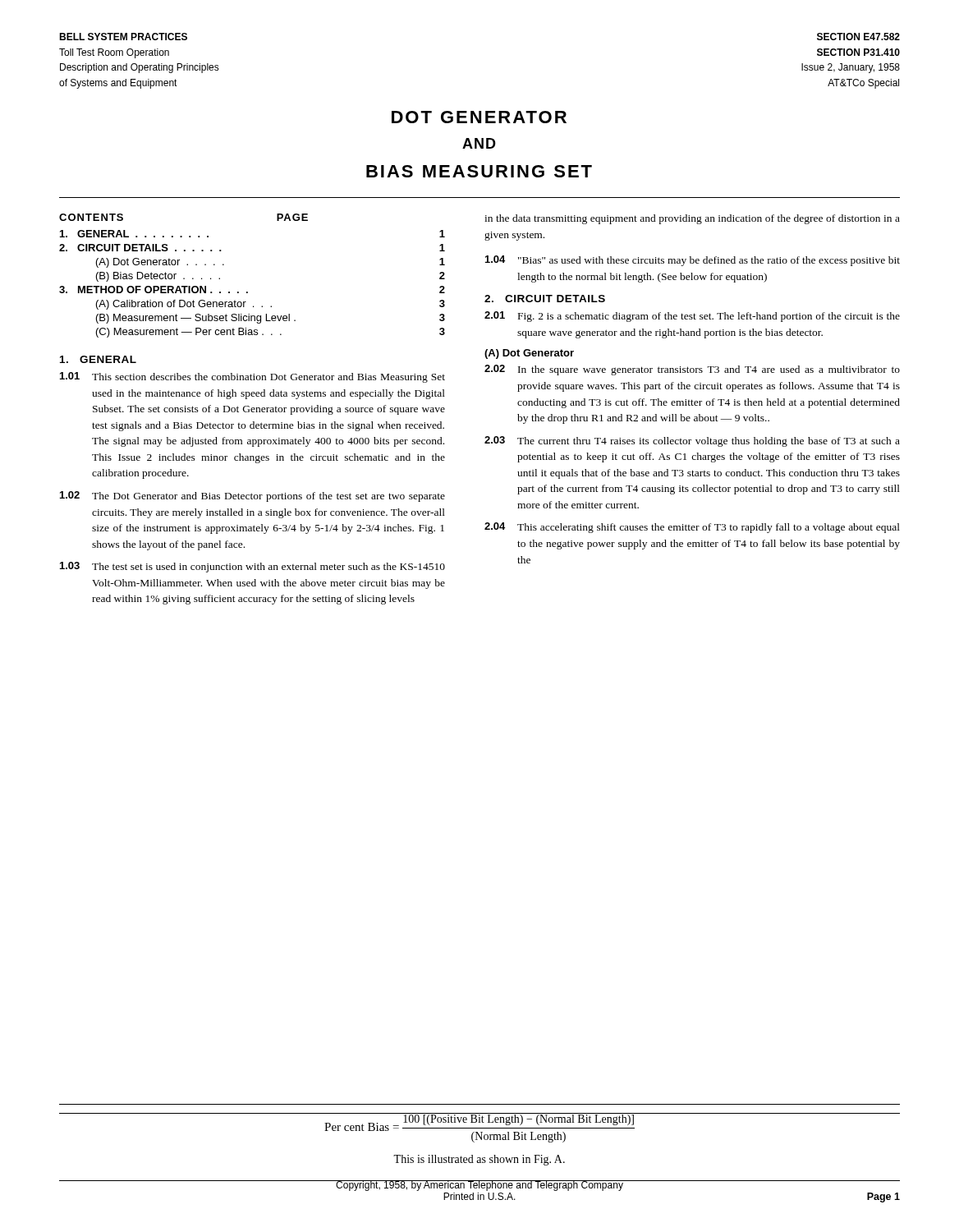Select the passage starting "1. GENERAL"
This screenshot has height=1232, width=959.
click(x=98, y=359)
